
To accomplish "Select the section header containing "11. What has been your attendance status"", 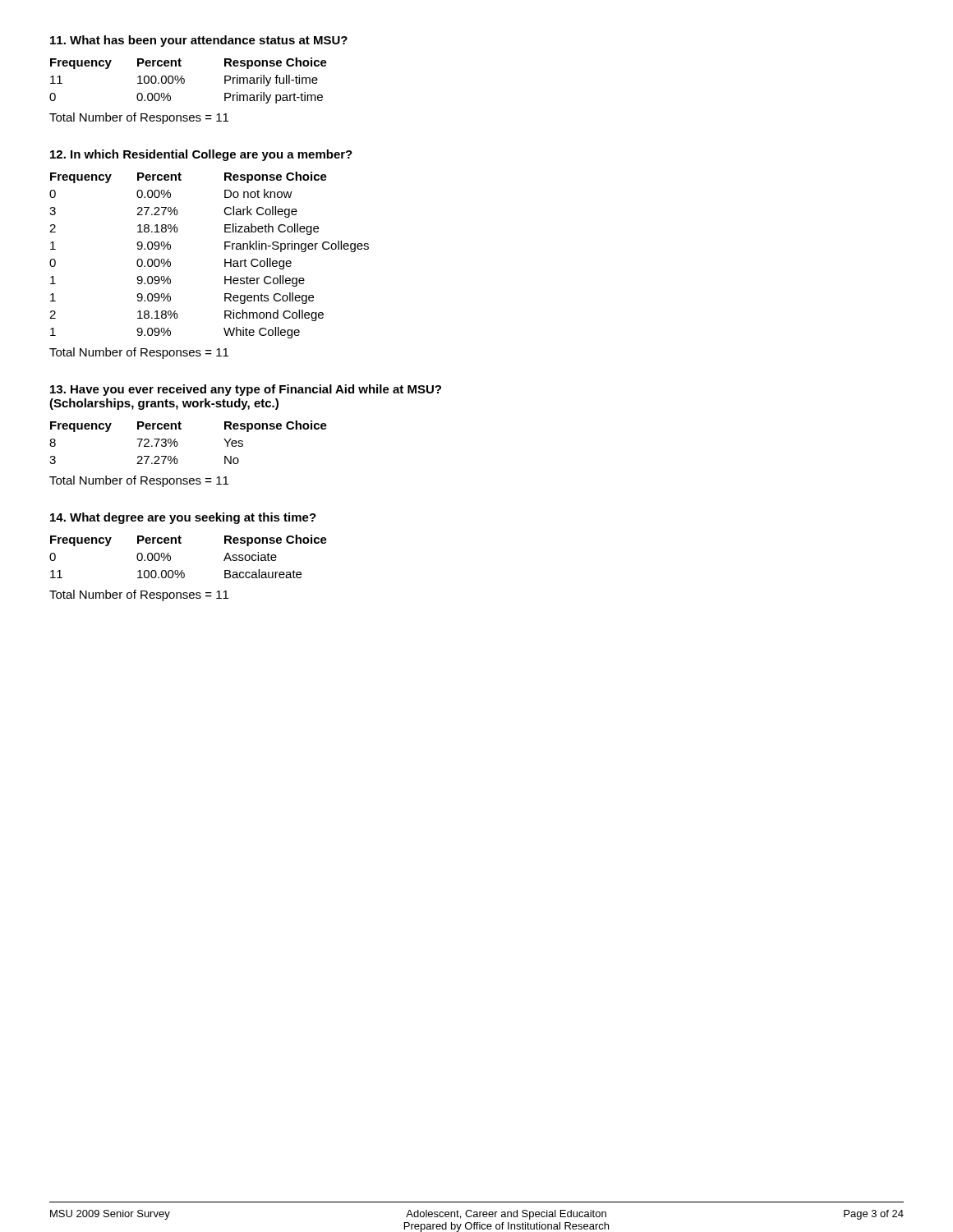I will [199, 40].
